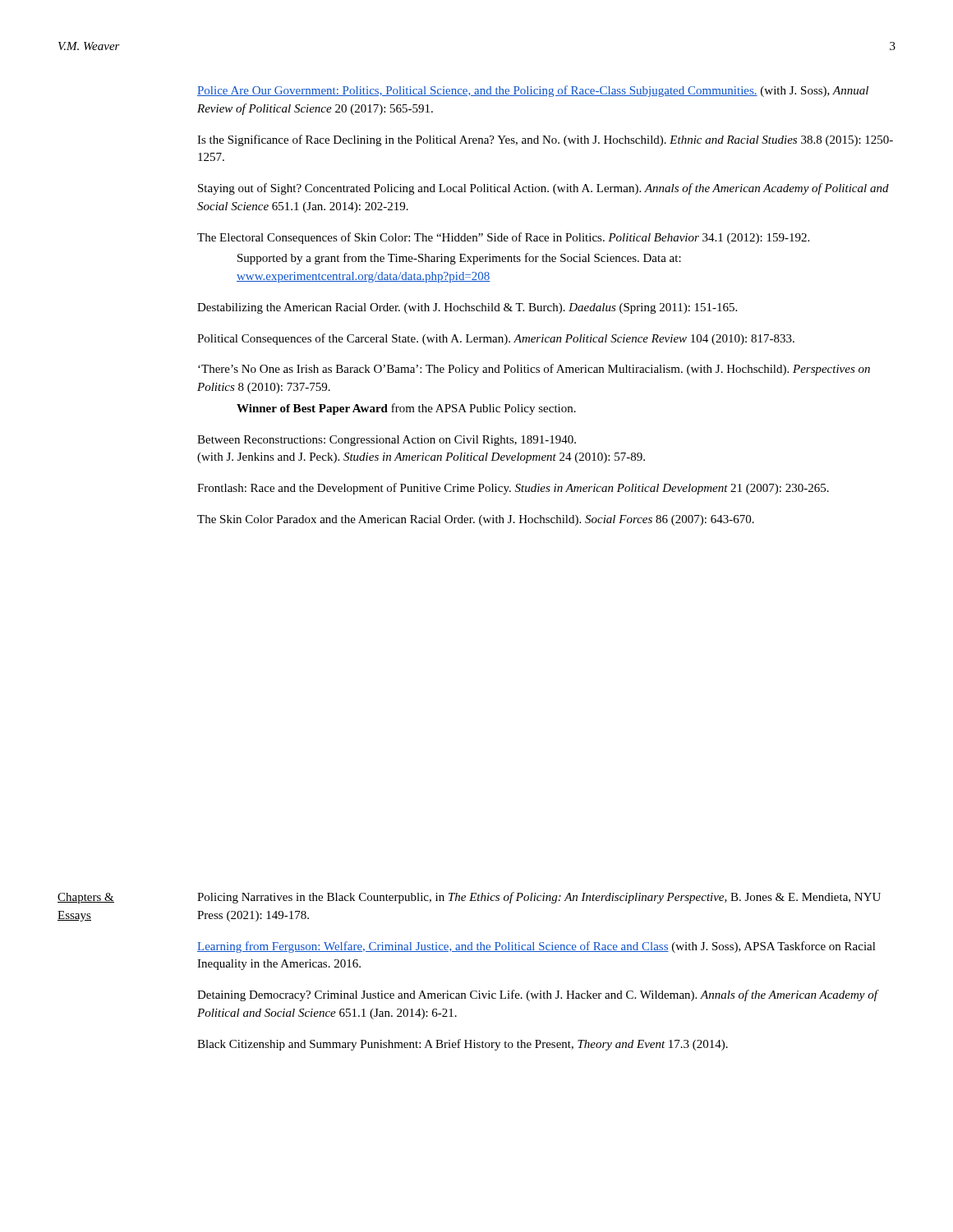Screen dimensions: 1232x953
Task: Select the region starting "Is the Significance of Race Declining in"
Action: click(x=545, y=148)
